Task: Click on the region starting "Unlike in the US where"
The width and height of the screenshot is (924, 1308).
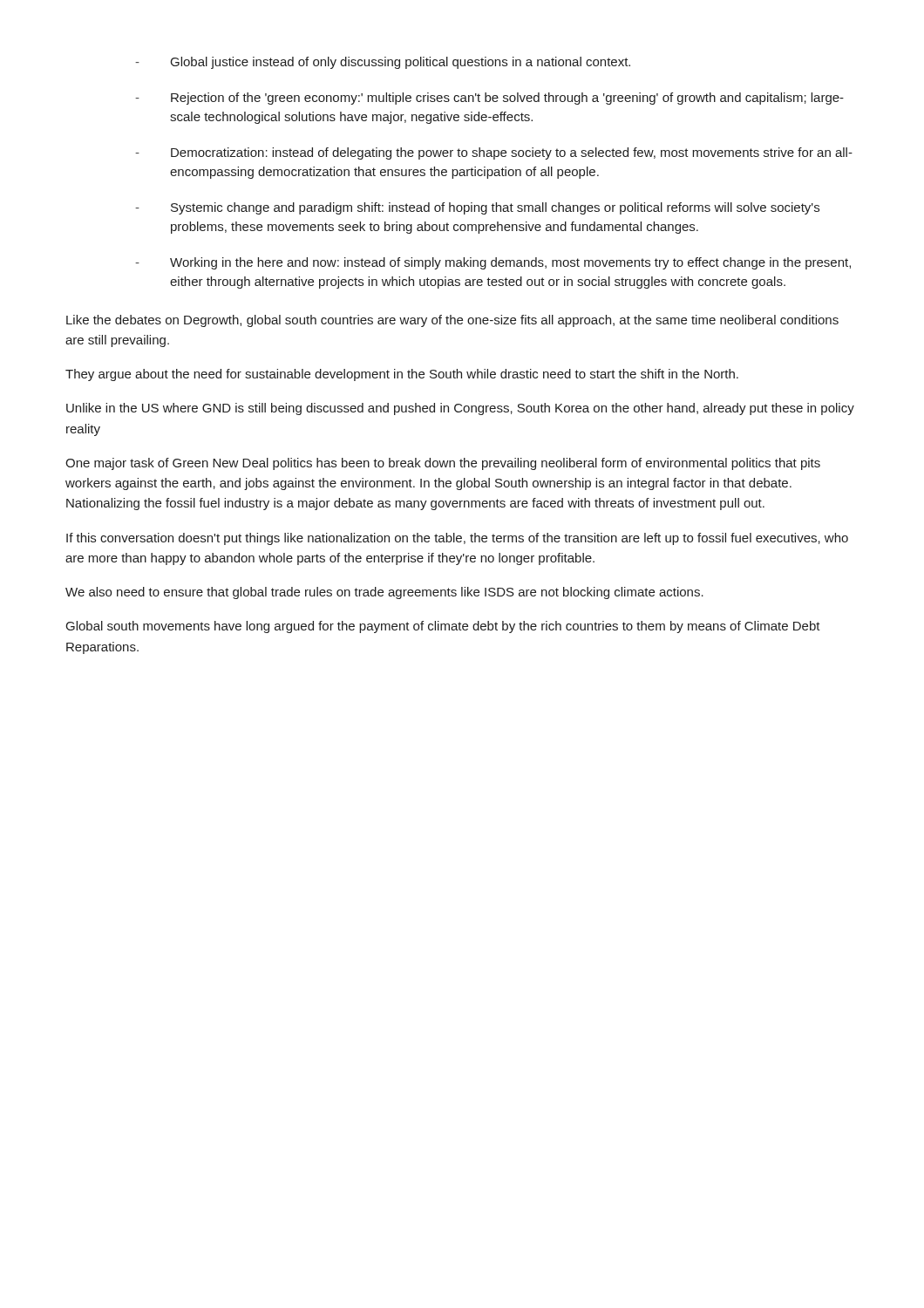Action: tap(460, 418)
